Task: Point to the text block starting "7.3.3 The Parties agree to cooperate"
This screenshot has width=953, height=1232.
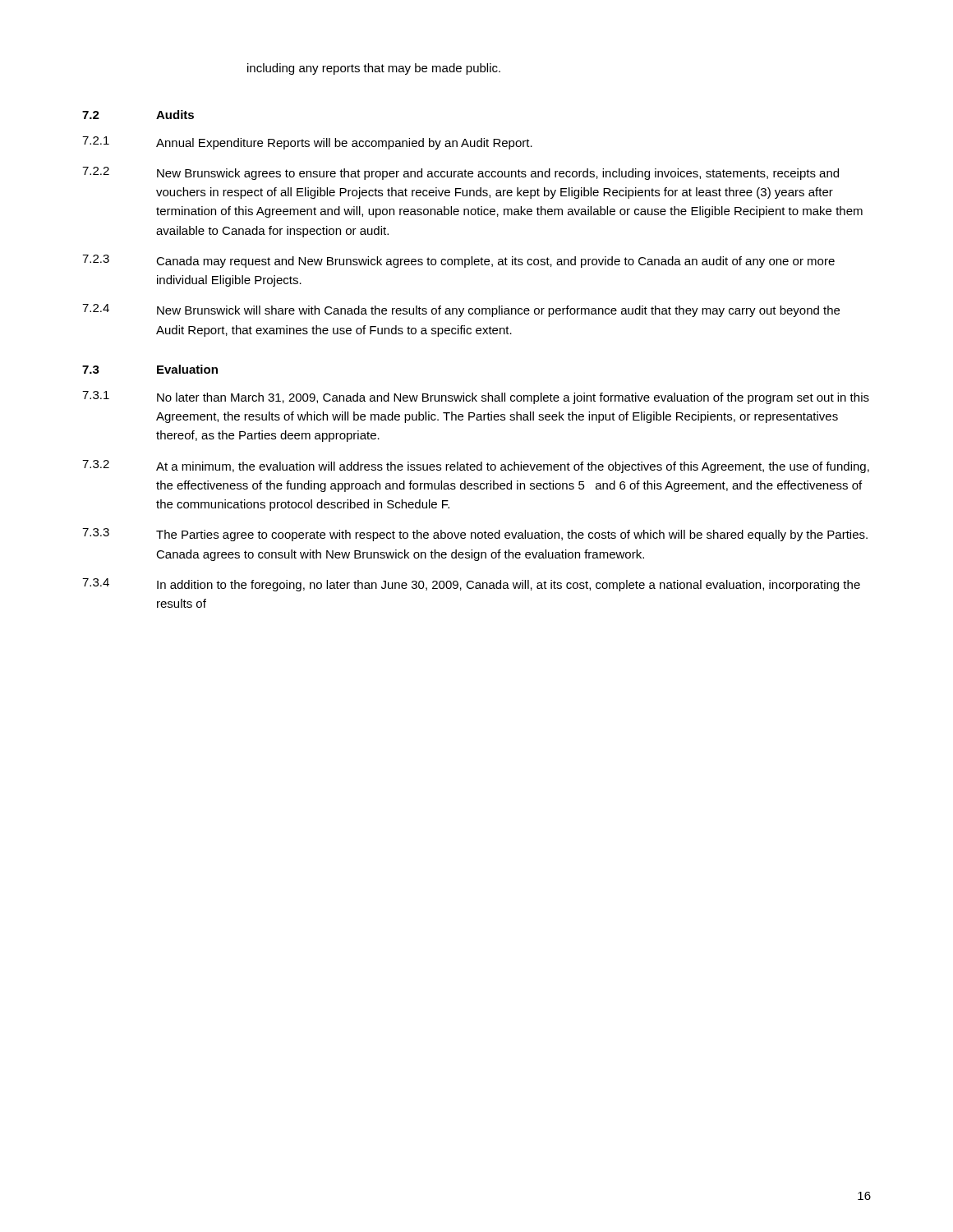Action: tap(476, 544)
